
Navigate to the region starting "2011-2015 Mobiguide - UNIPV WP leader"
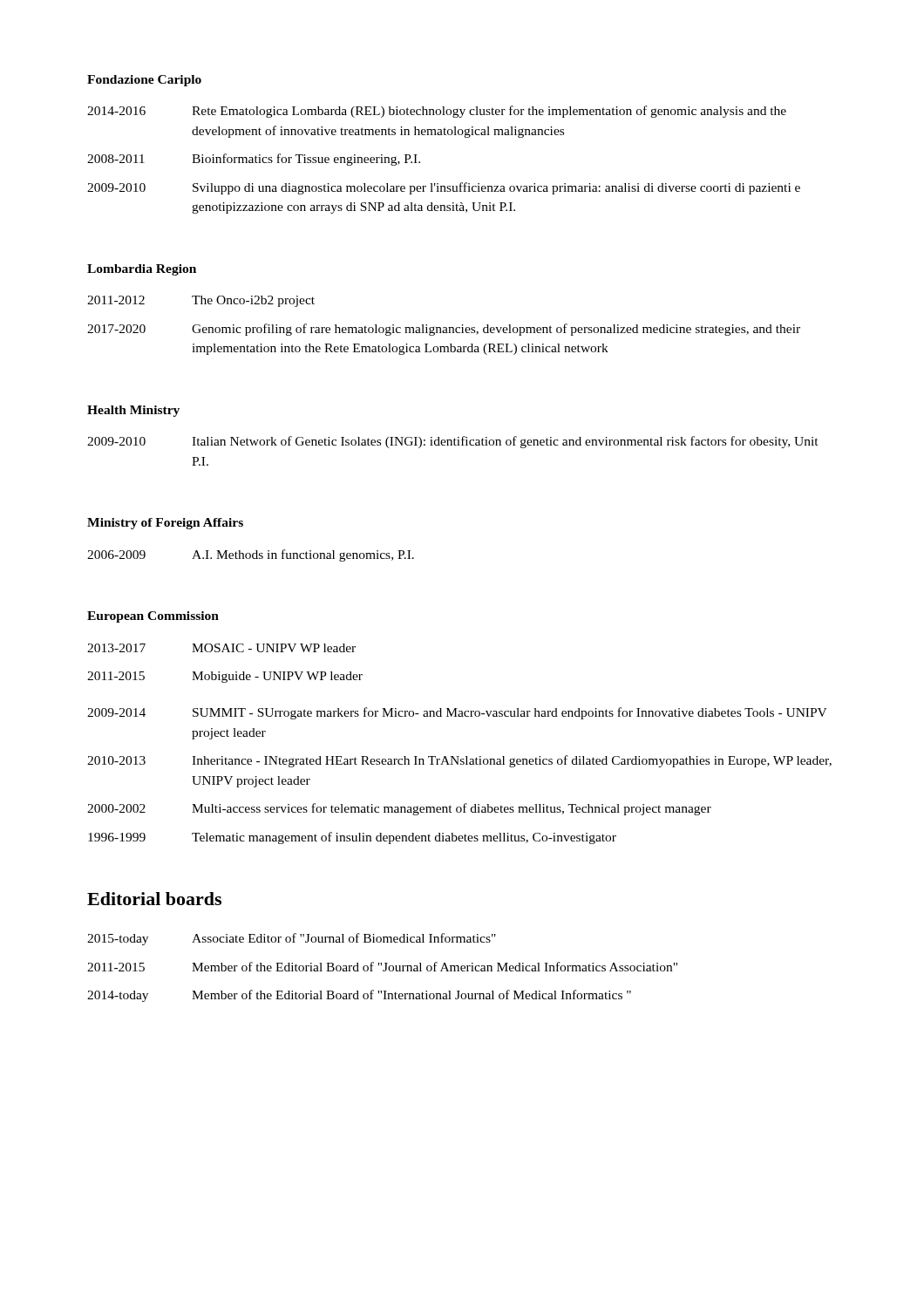point(225,677)
